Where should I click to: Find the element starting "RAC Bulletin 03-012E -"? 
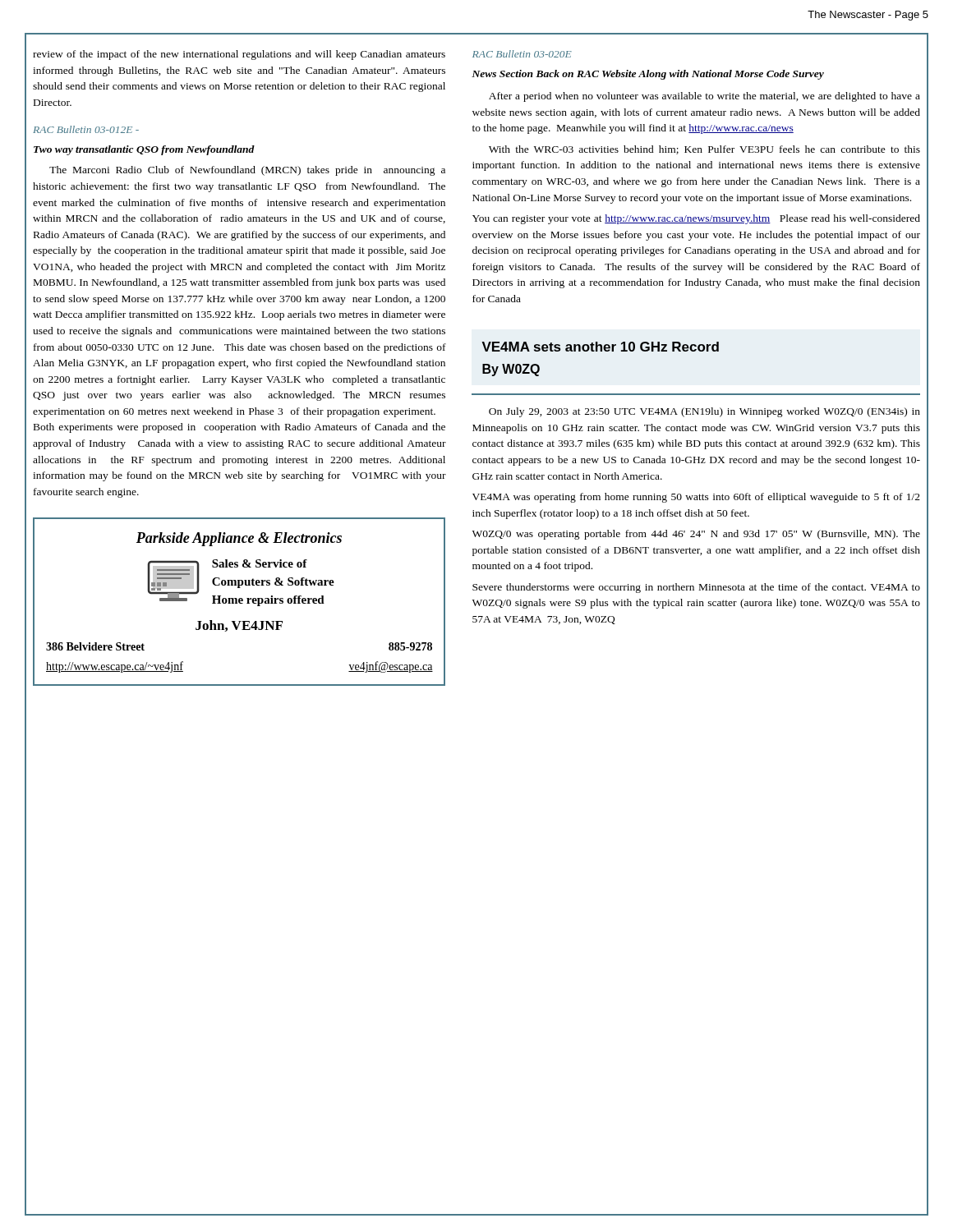(x=86, y=130)
